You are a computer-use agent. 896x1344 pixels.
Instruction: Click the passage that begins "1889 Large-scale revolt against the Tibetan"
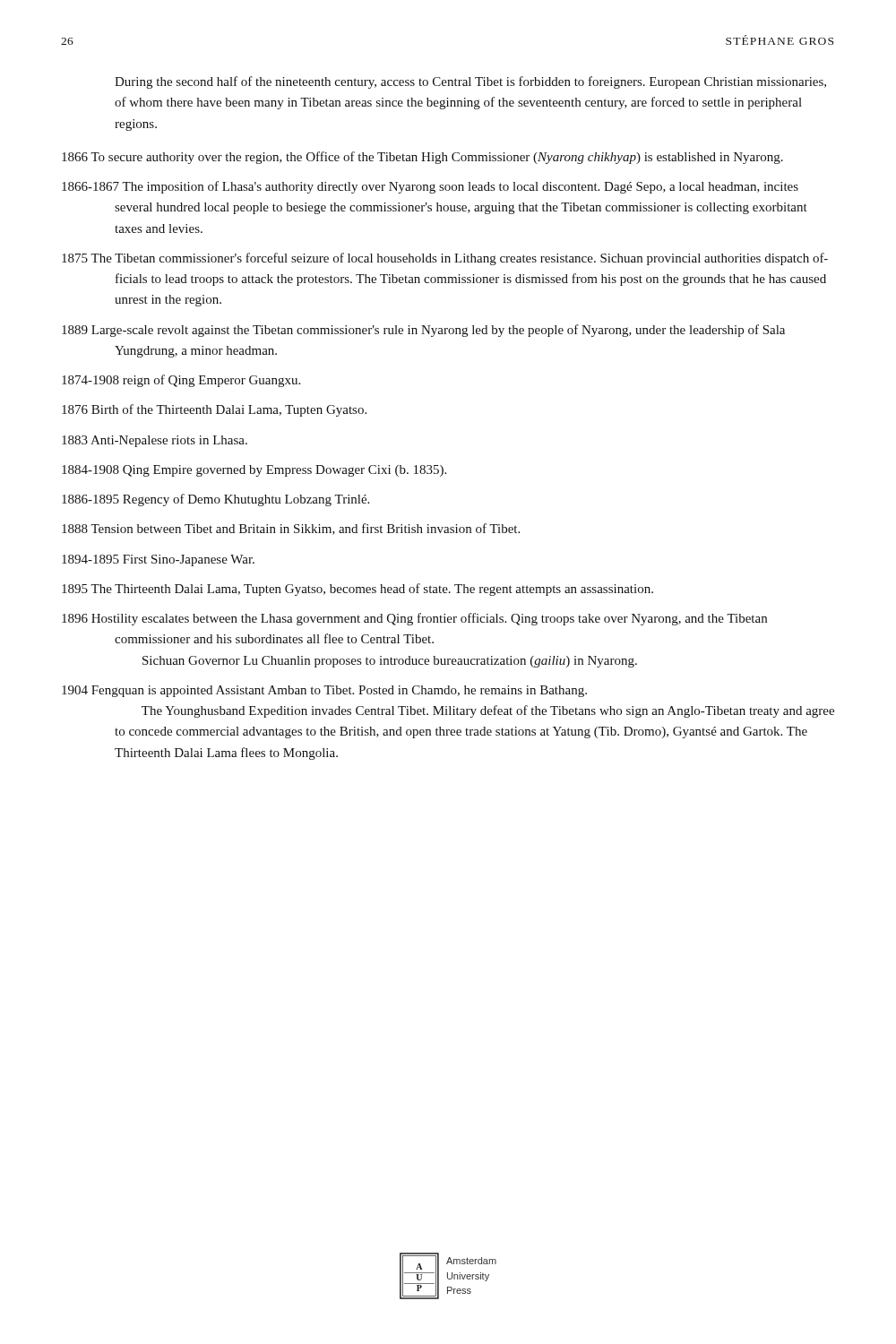pos(423,340)
